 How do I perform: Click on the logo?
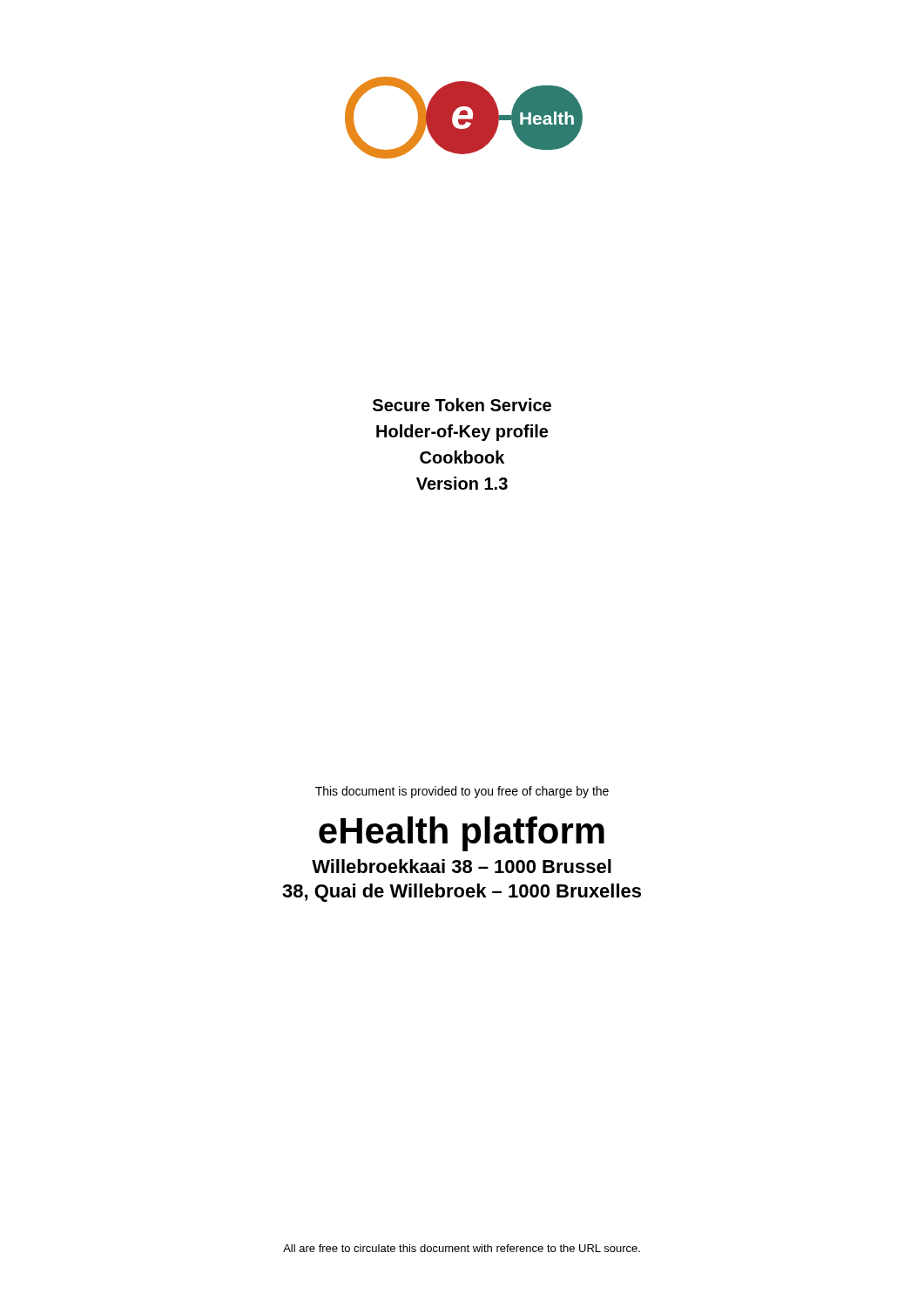point(462,118)
